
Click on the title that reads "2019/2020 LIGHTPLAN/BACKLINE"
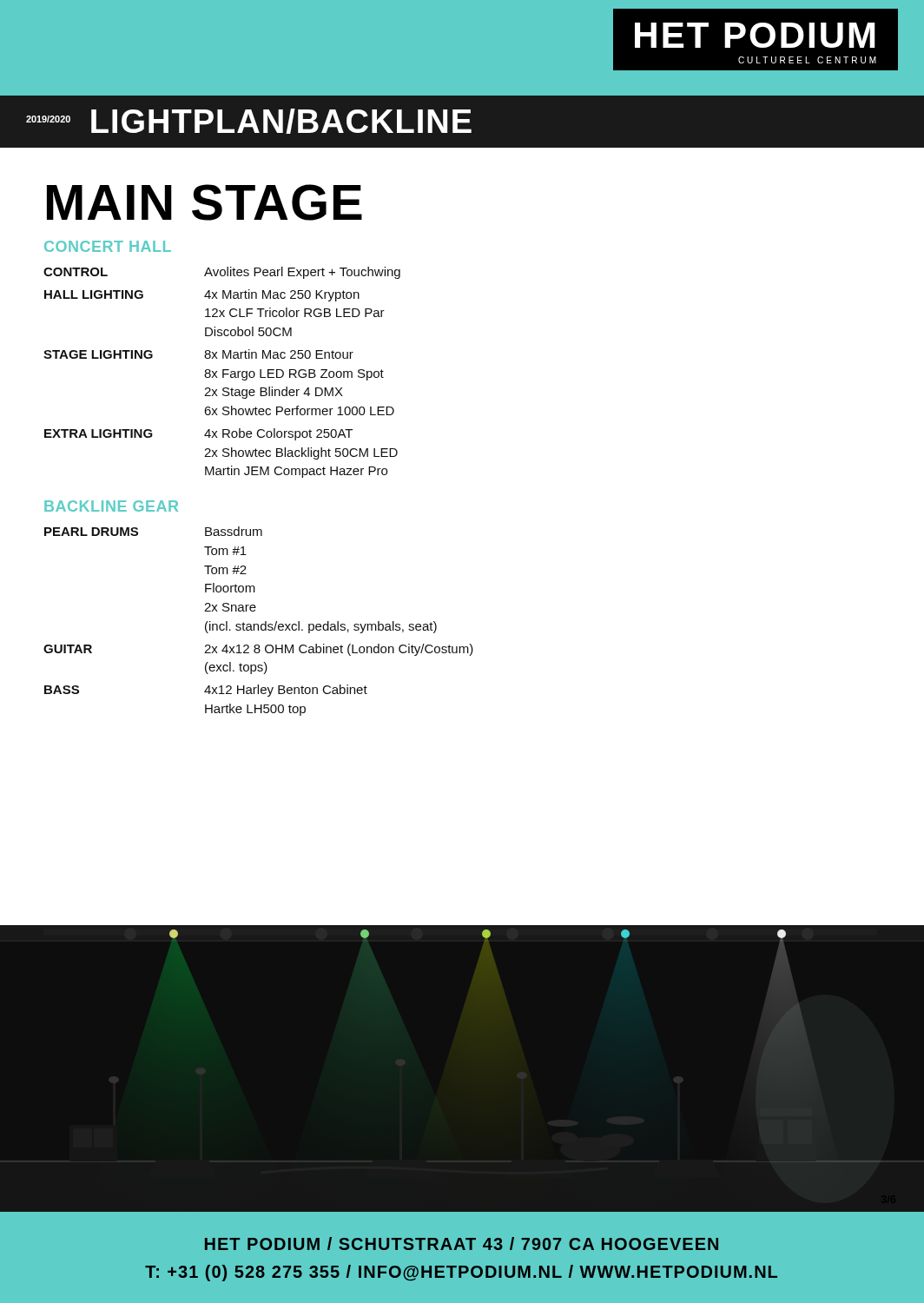pyautogui.click(x=250, y=122)
